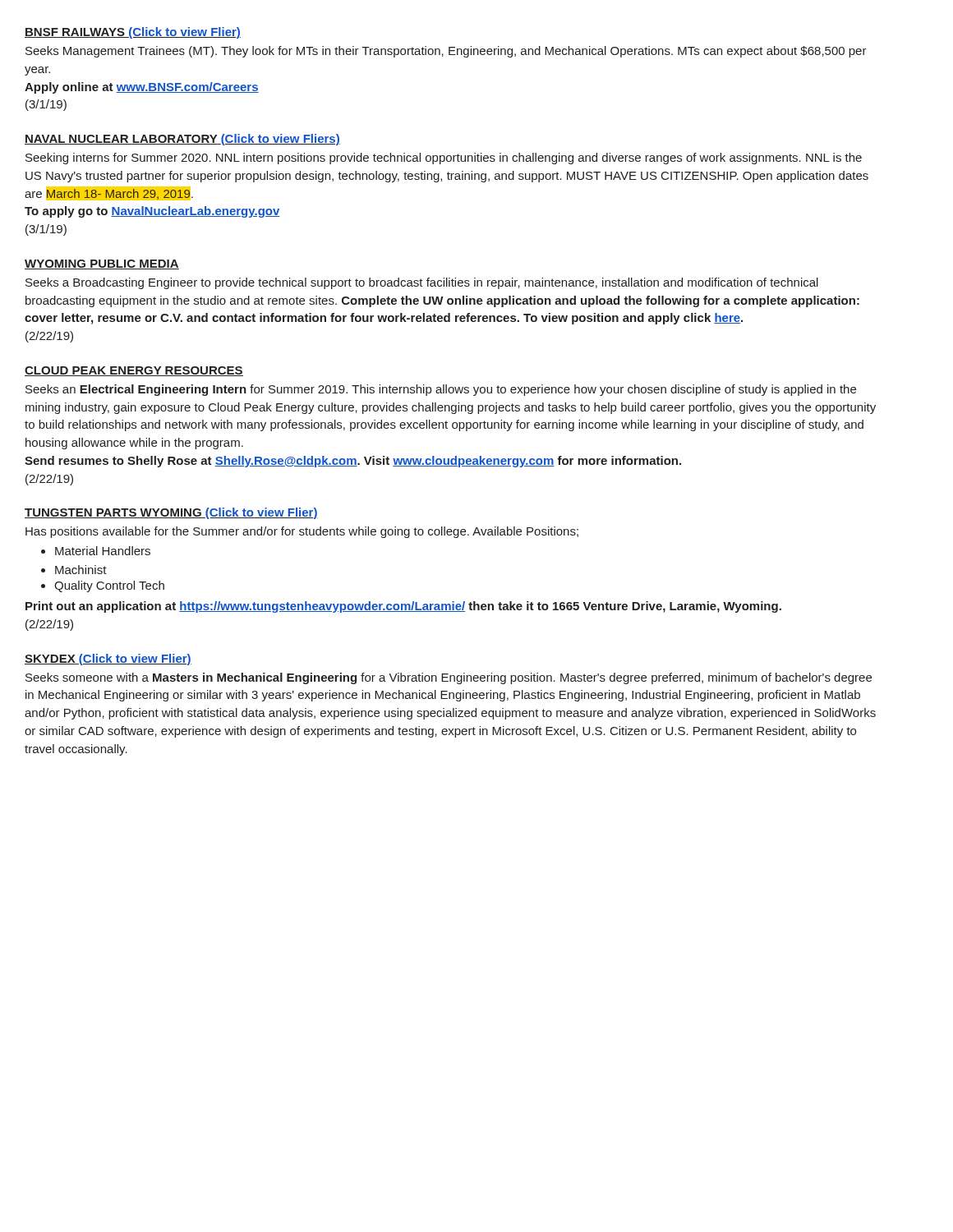Viewport: 953px width, 1232px height.
Task: Select the section header that says "WYOMING PUBLIC MEDIA"
Action: (102, 263)
